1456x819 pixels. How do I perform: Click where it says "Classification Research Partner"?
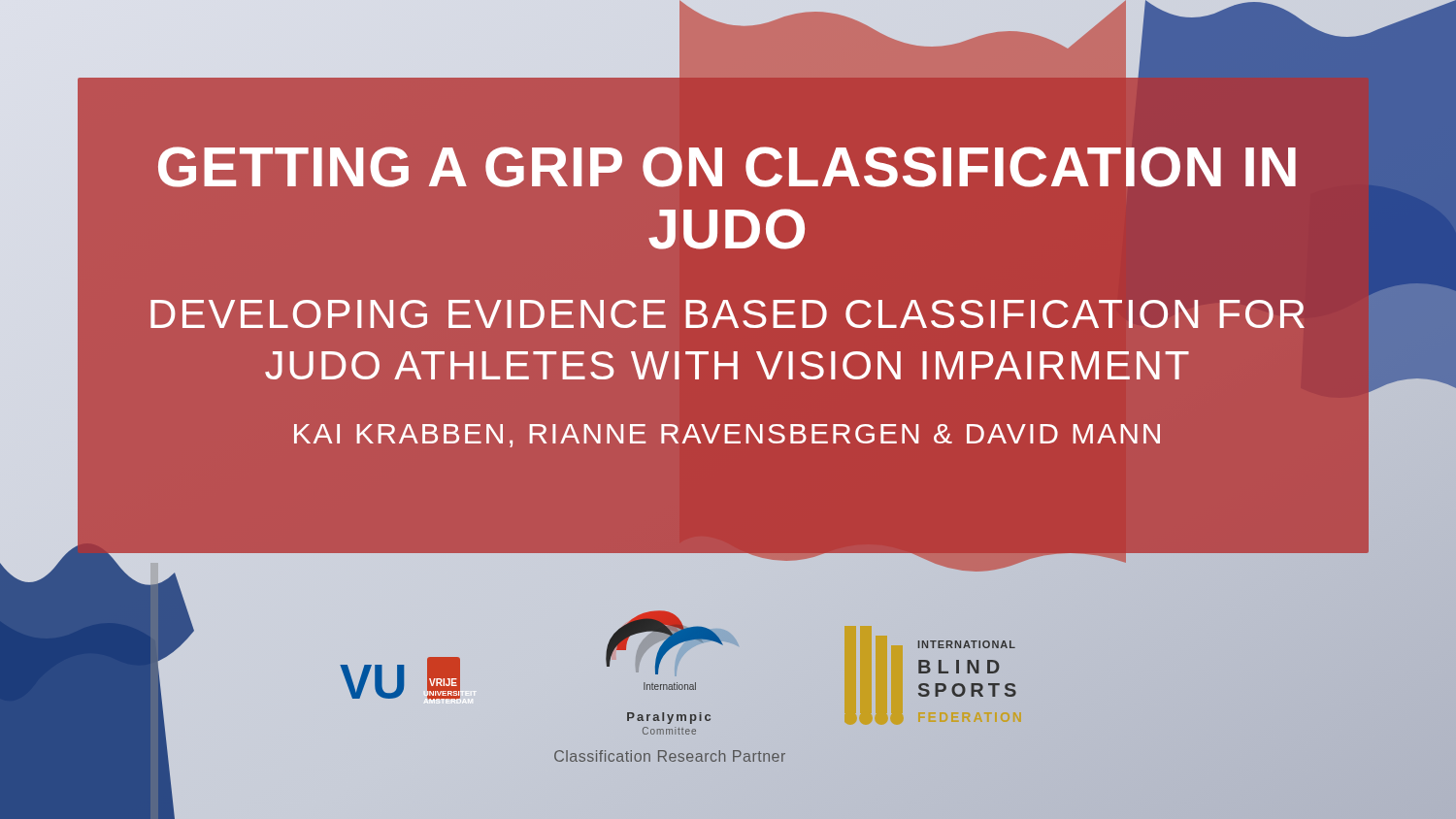point(670,756)
